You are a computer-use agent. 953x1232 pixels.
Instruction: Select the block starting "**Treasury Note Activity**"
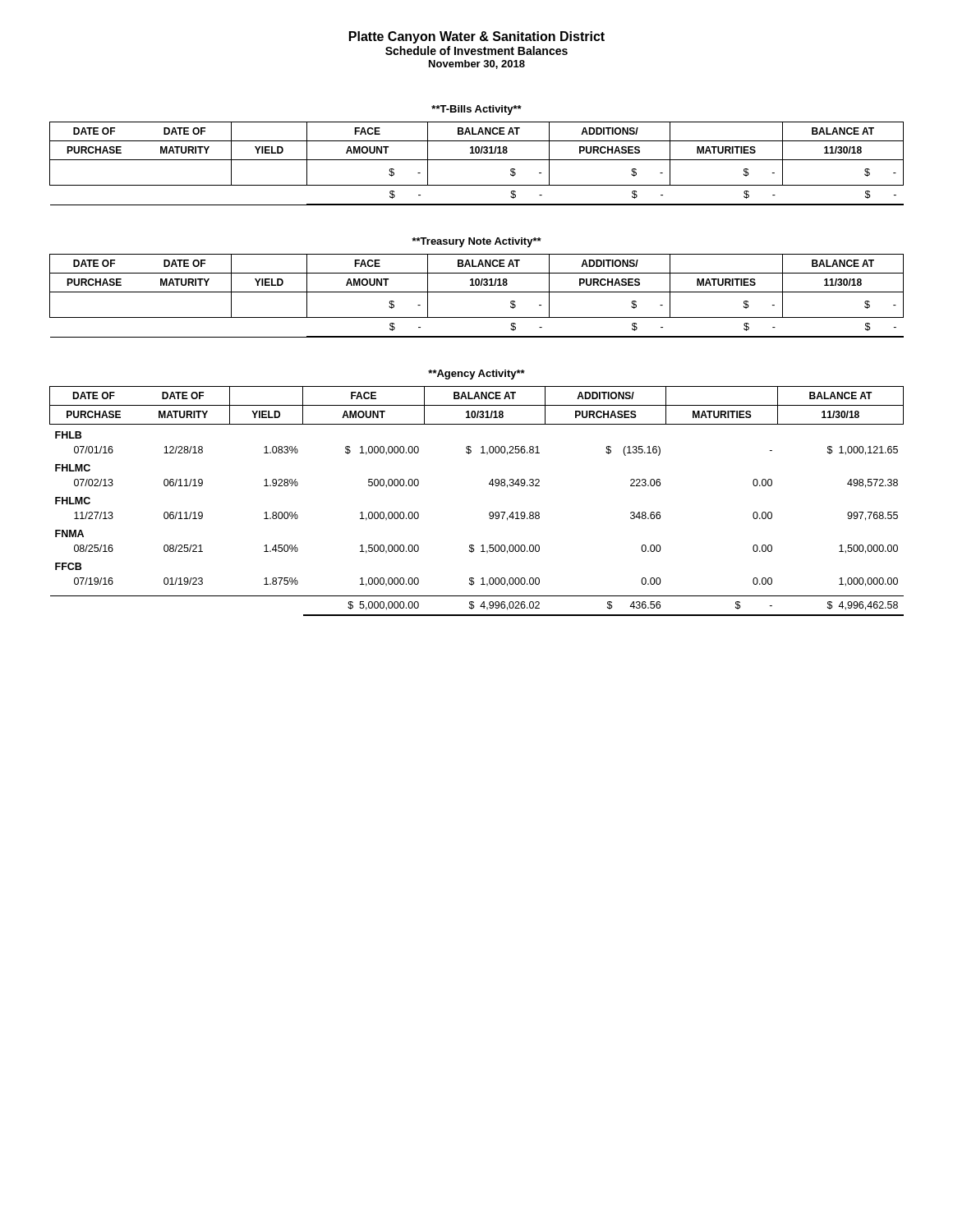point(476,241)
